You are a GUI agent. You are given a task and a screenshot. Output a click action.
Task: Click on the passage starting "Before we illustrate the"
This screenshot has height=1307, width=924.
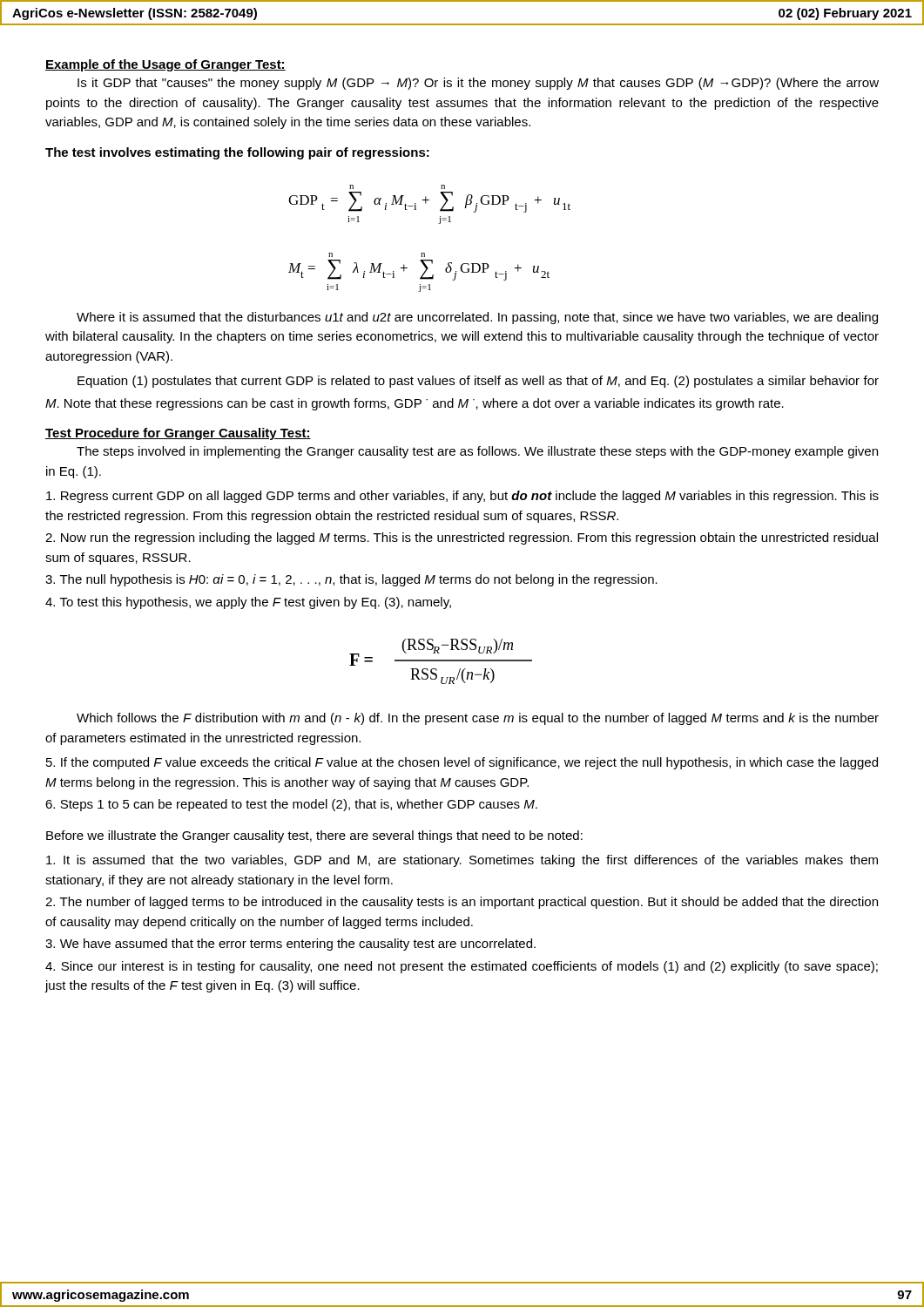[x=314, y=835]
